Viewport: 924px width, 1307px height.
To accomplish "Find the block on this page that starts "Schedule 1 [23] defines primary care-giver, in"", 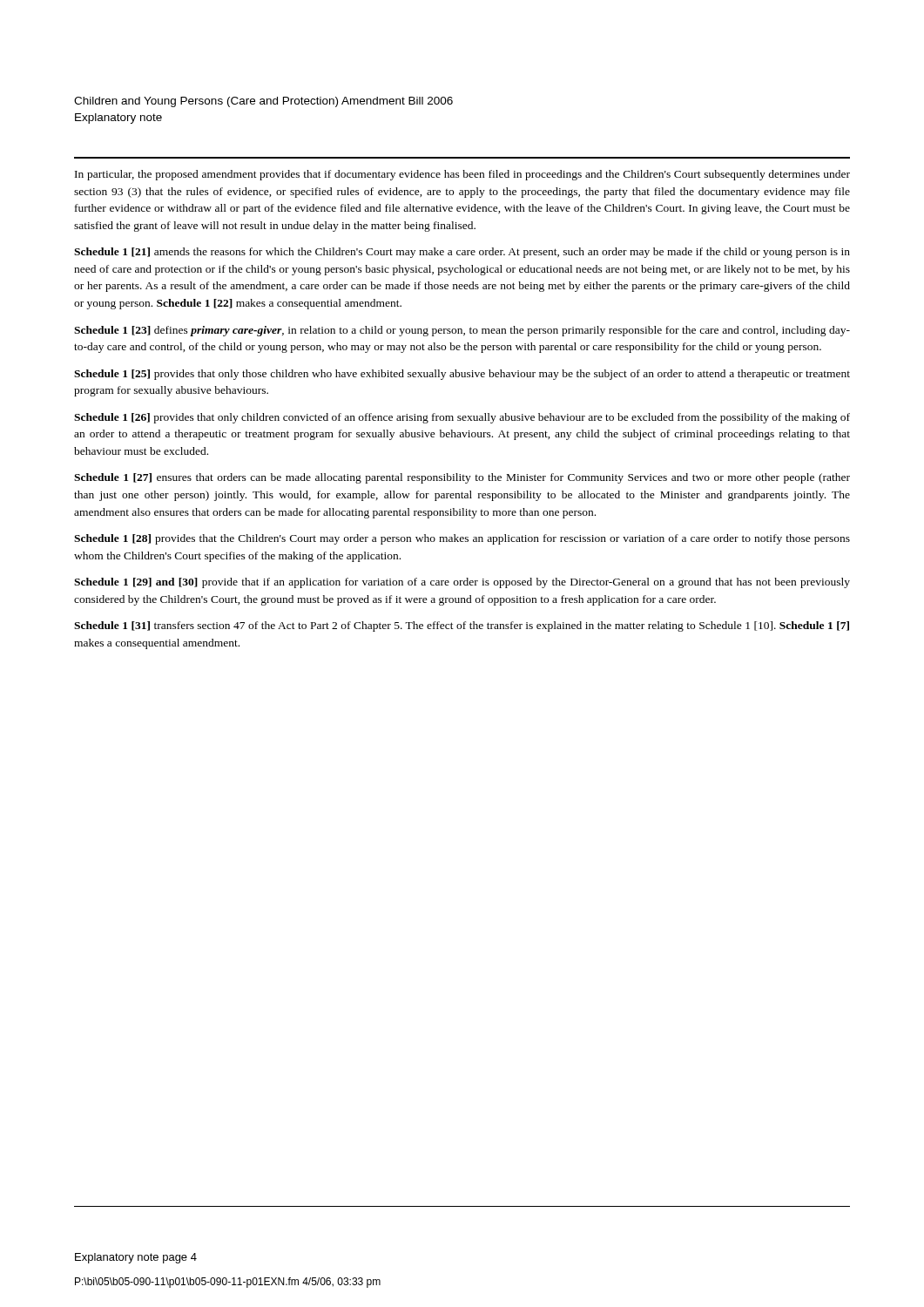I will point(462,338).
